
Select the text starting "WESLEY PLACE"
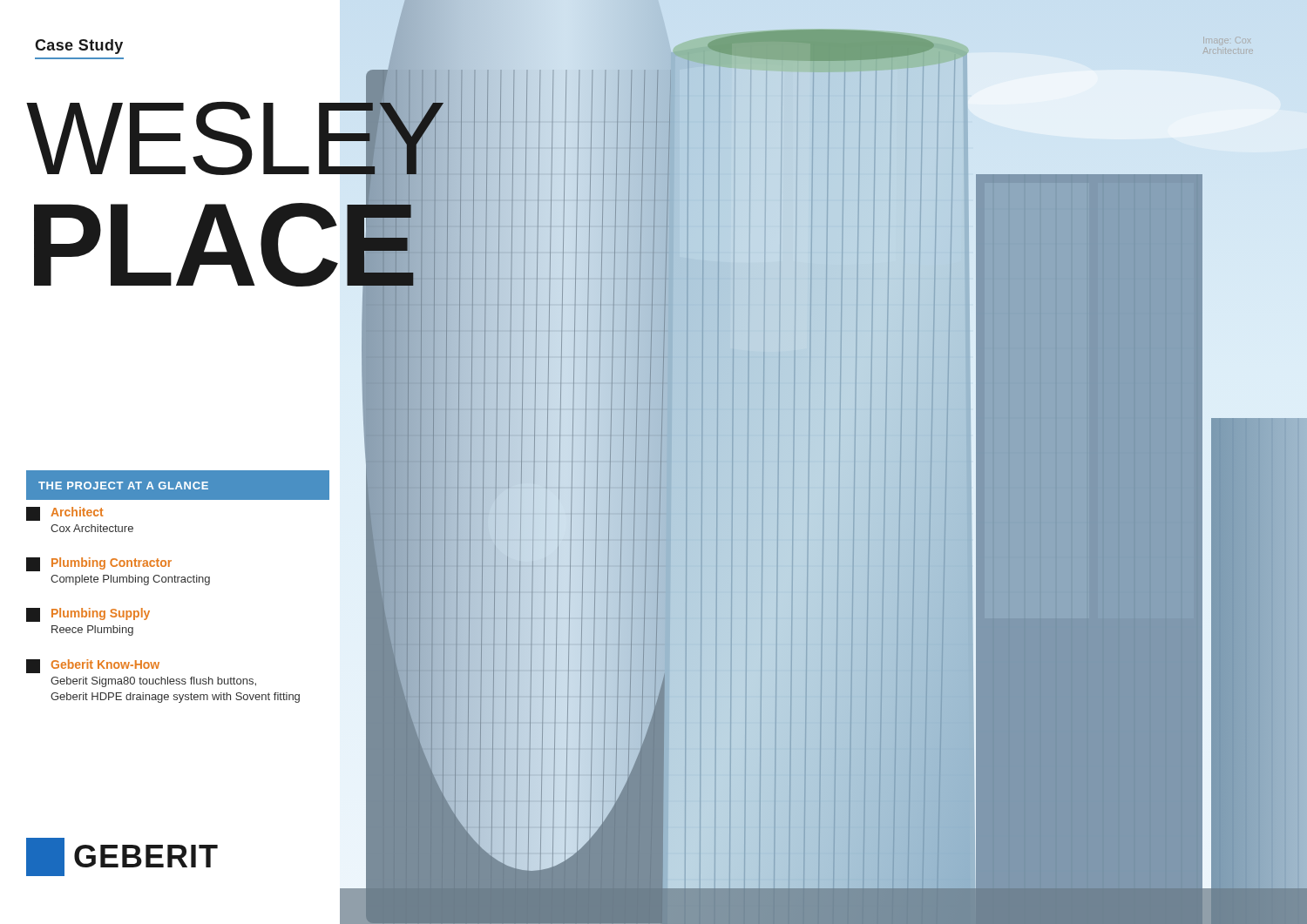[235, 194]
